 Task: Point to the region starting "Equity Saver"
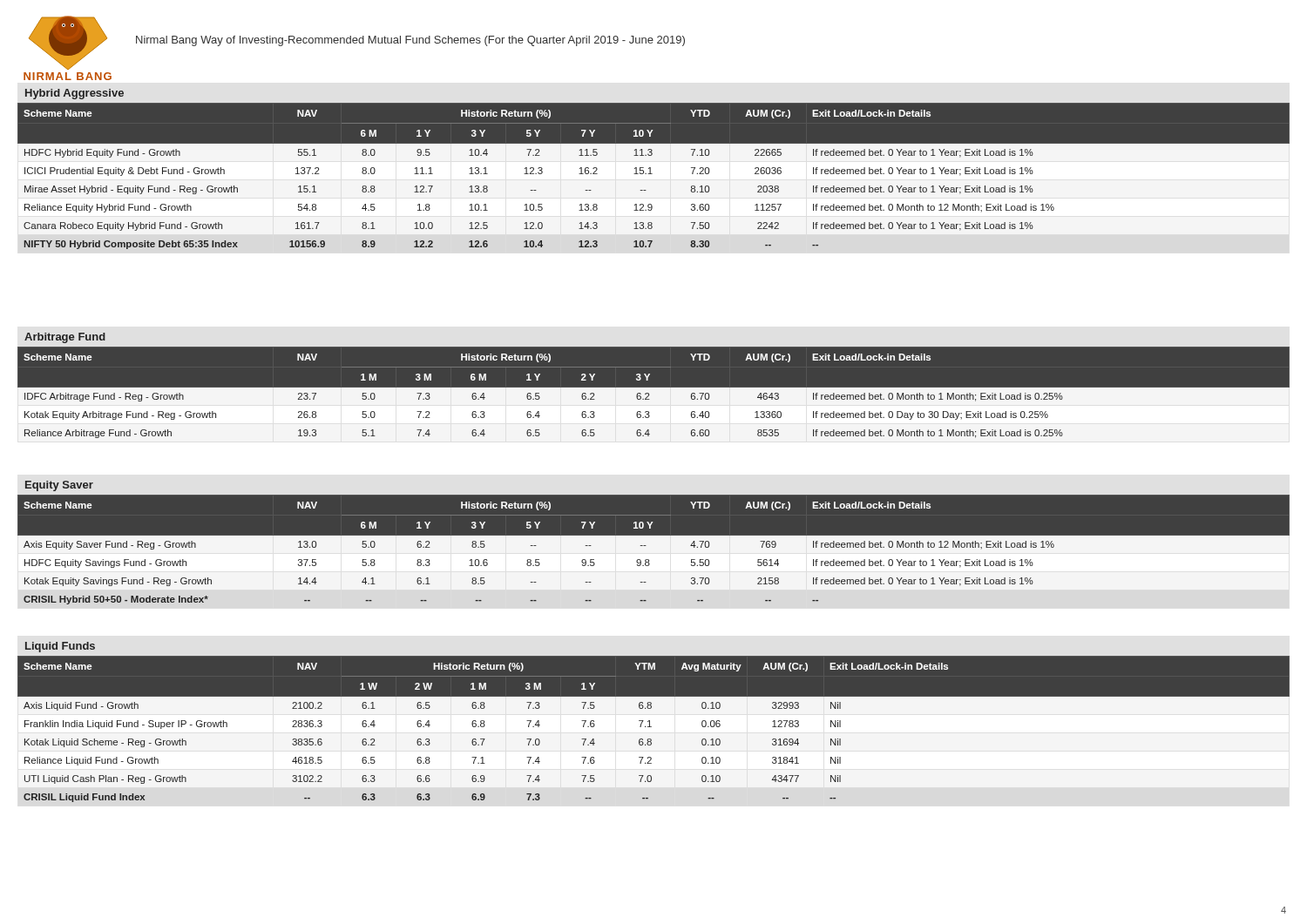(59, 485)
